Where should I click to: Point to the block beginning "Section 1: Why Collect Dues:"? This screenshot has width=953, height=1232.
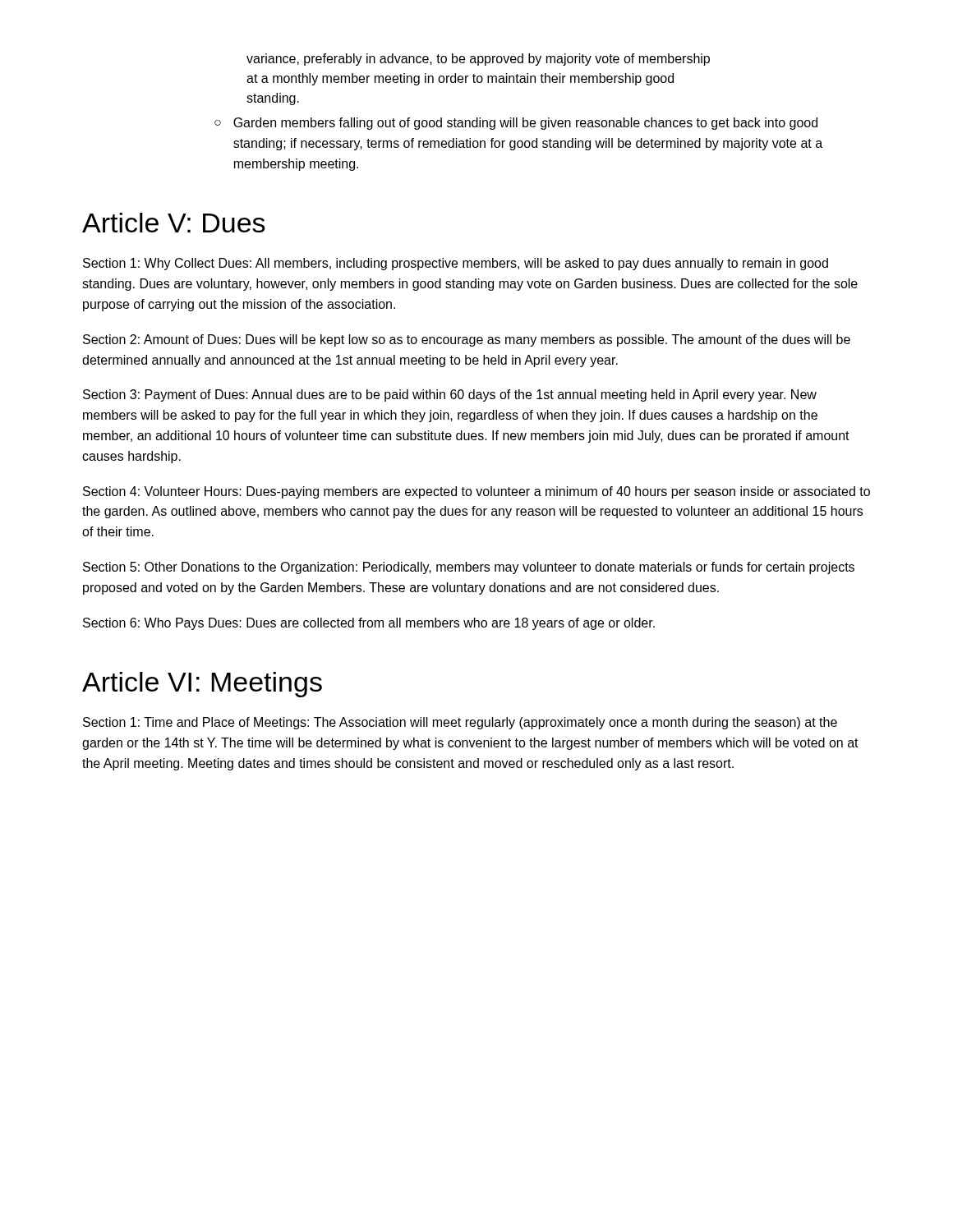(x=470, y=284)
